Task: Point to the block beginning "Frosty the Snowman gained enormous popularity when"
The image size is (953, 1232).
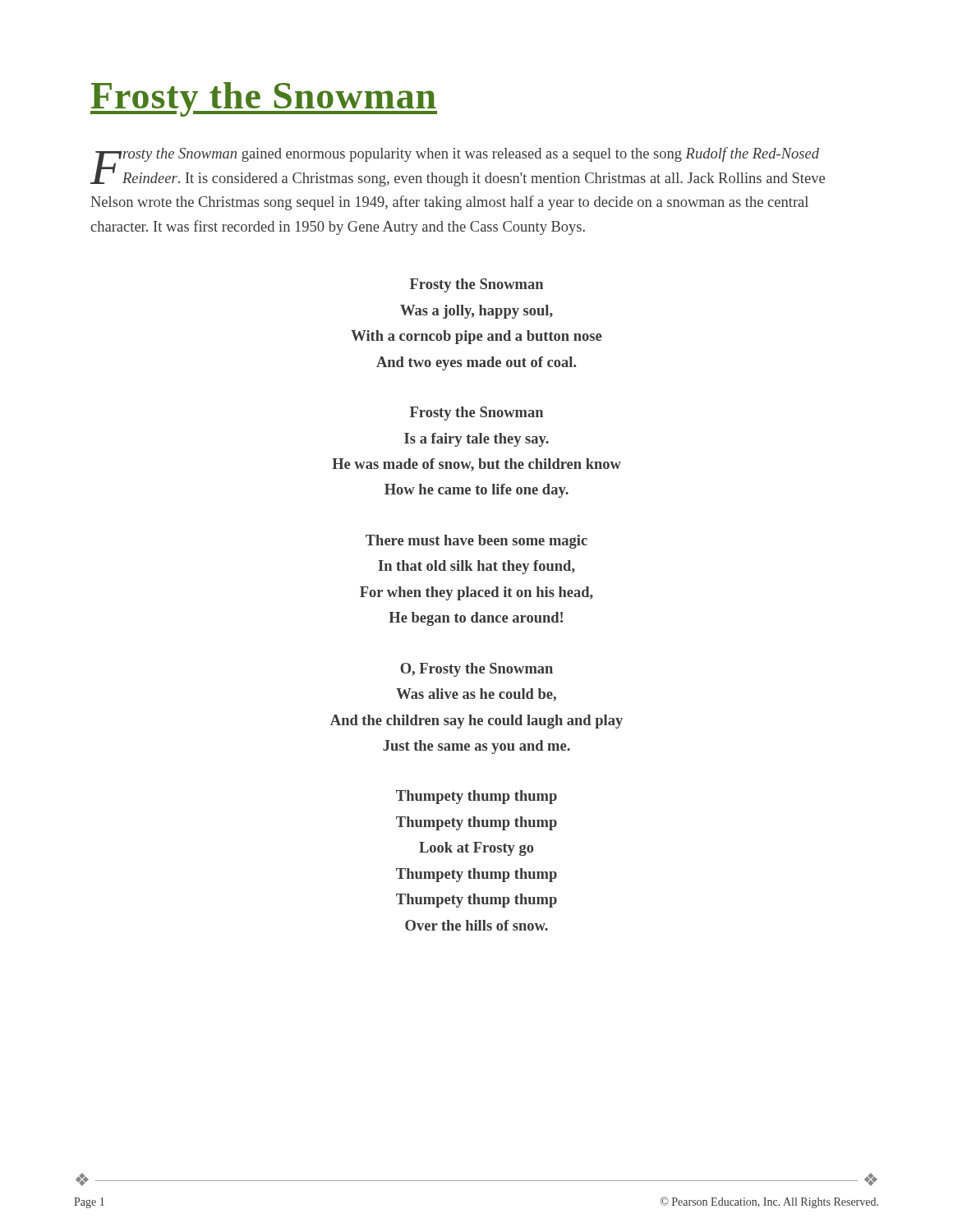Action: click(458, 188)
